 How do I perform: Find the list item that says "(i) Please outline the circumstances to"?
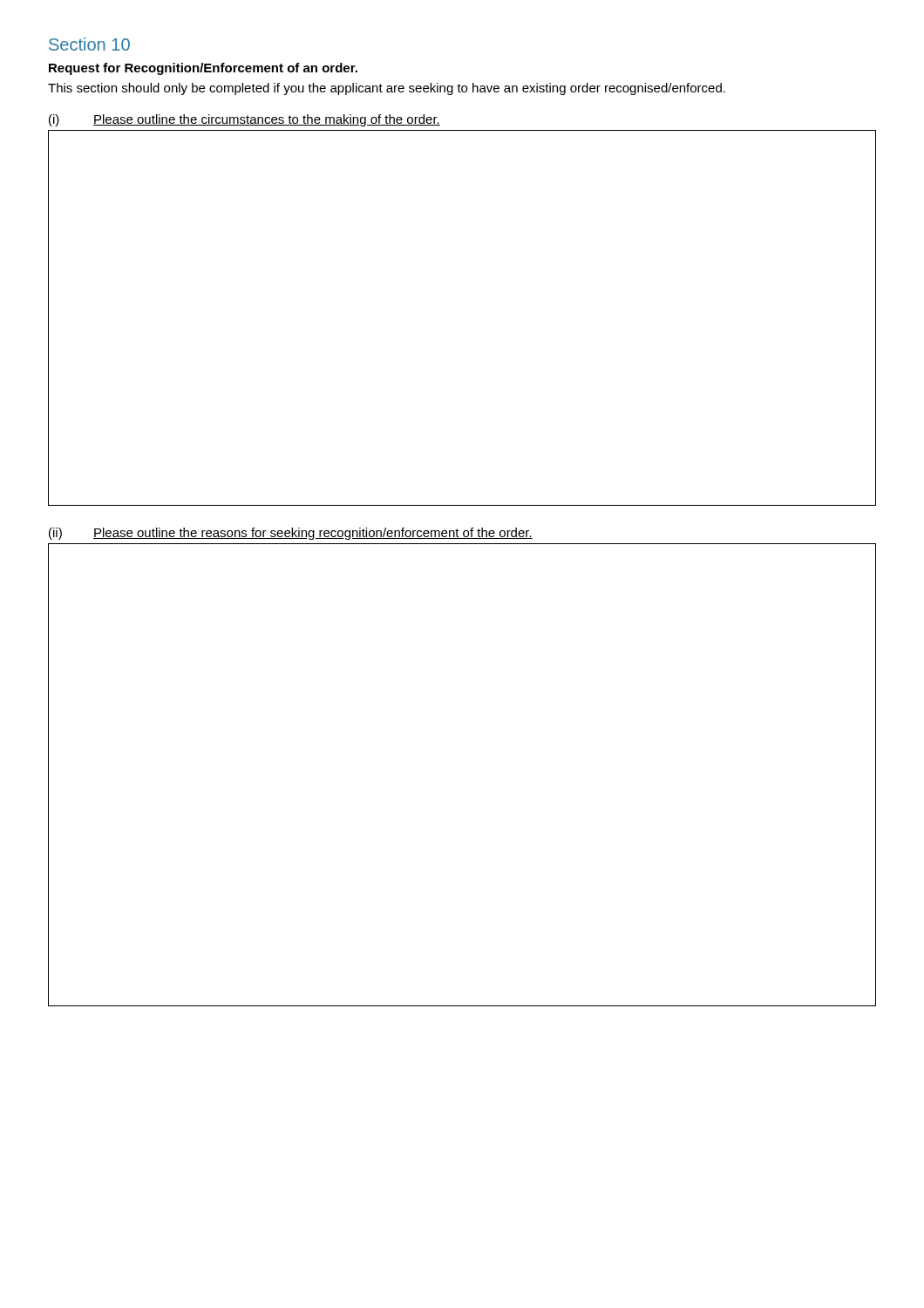(x=244, y=119)
